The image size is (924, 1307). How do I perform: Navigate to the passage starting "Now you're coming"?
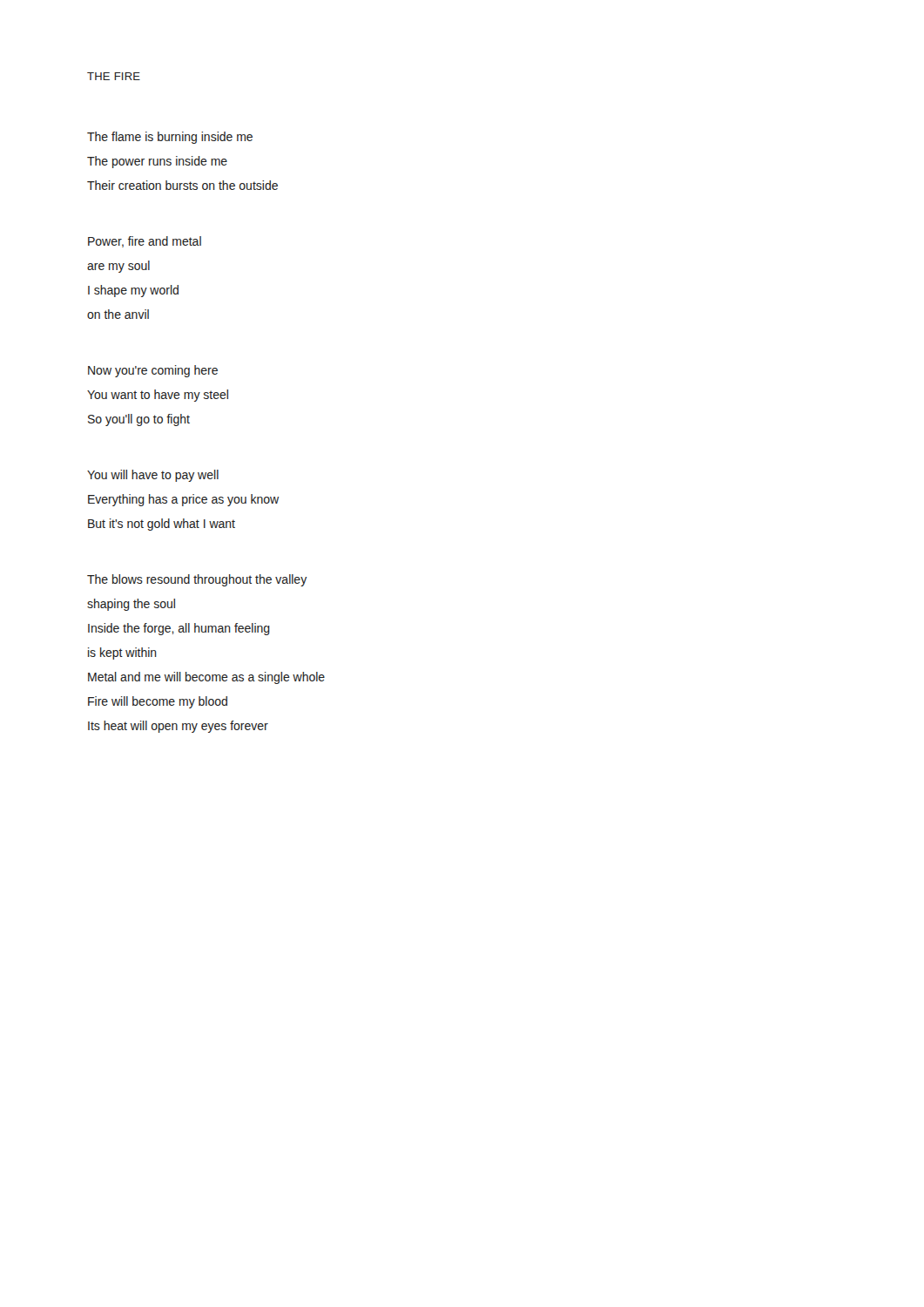coord(206,395)
